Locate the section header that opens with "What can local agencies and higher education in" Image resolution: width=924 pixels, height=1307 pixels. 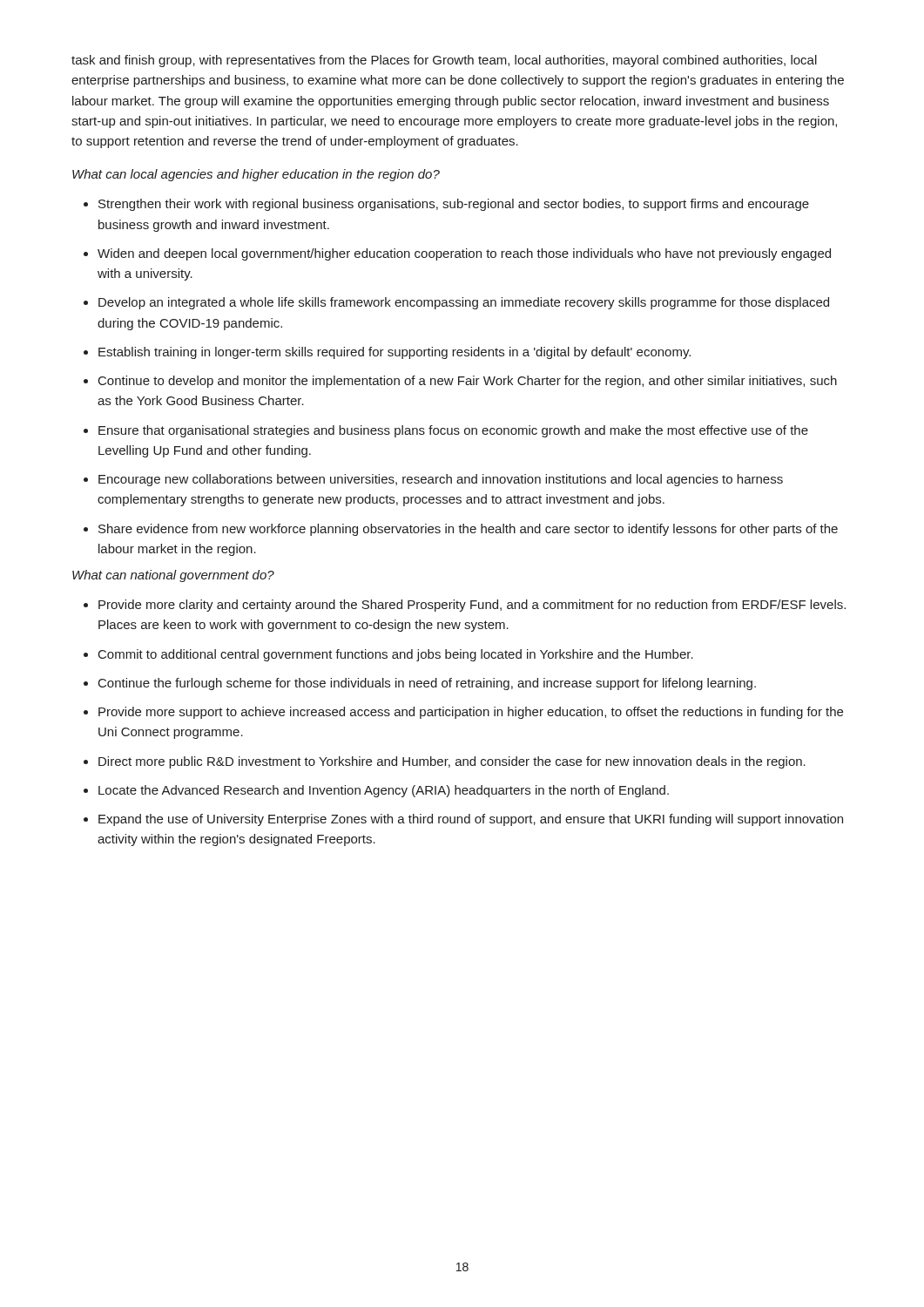[256, 175]
